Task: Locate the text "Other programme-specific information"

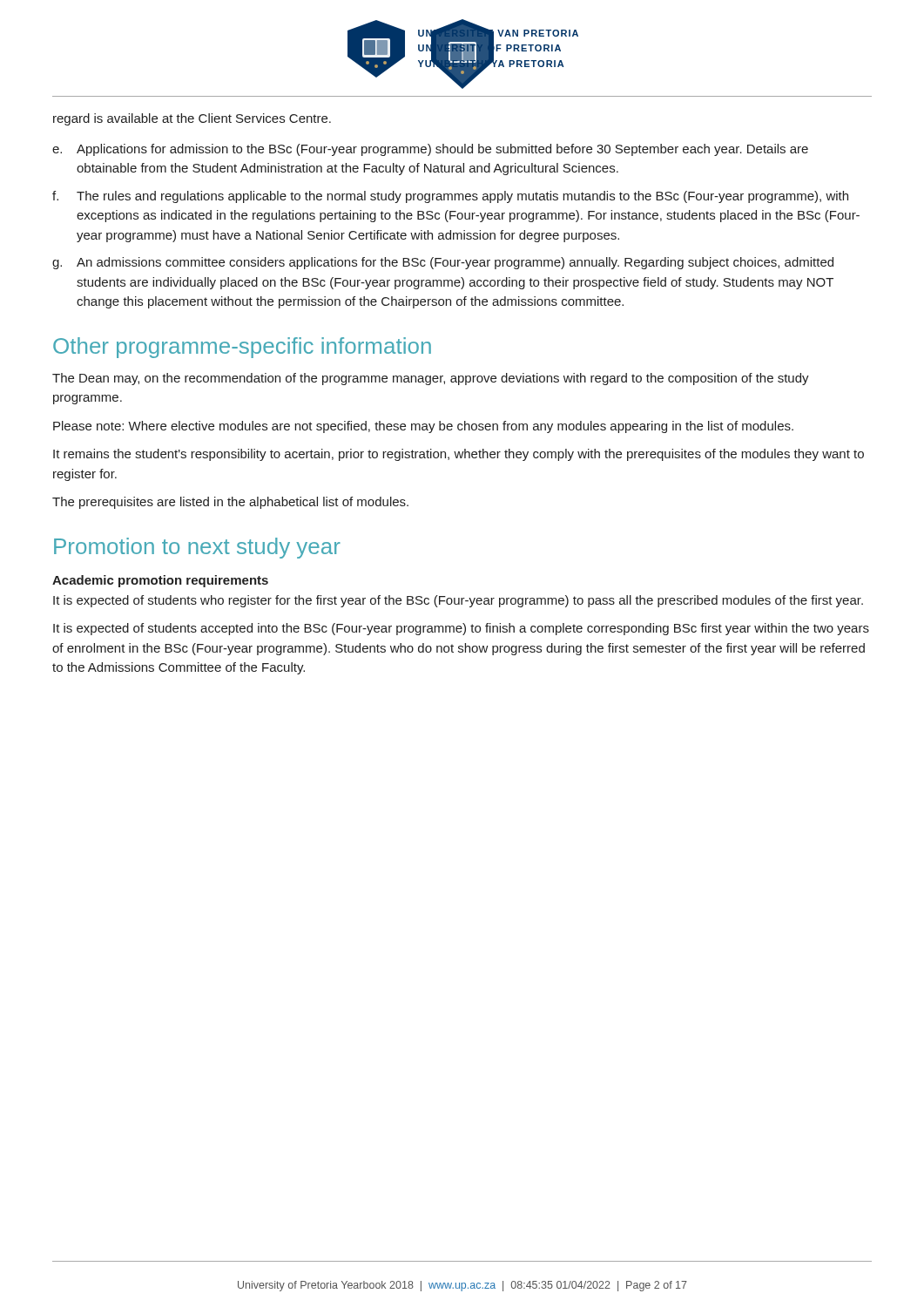Action: pos(242,345)
